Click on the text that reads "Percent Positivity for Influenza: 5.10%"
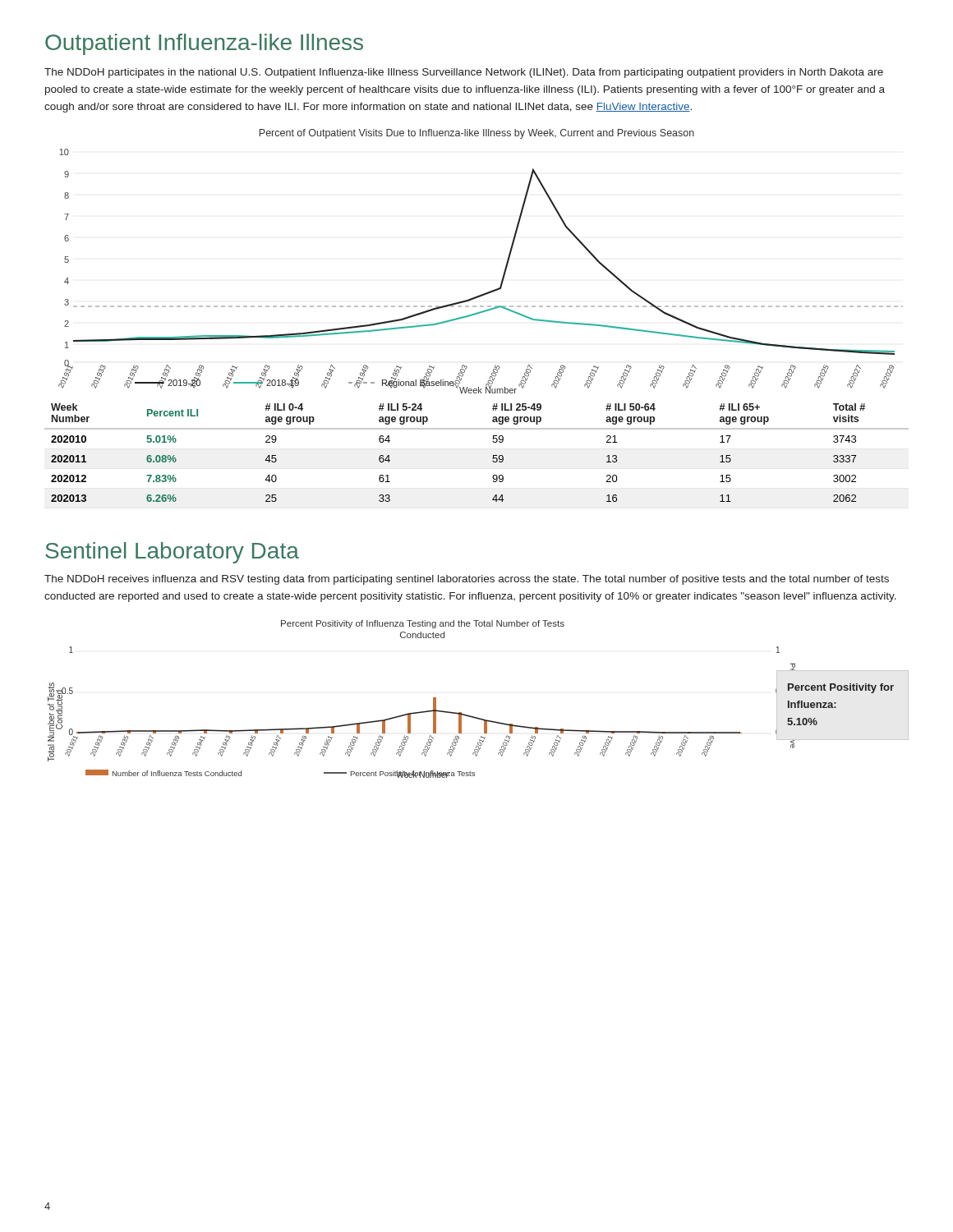Screen dimensions: 1232x953 click(840, 704)
